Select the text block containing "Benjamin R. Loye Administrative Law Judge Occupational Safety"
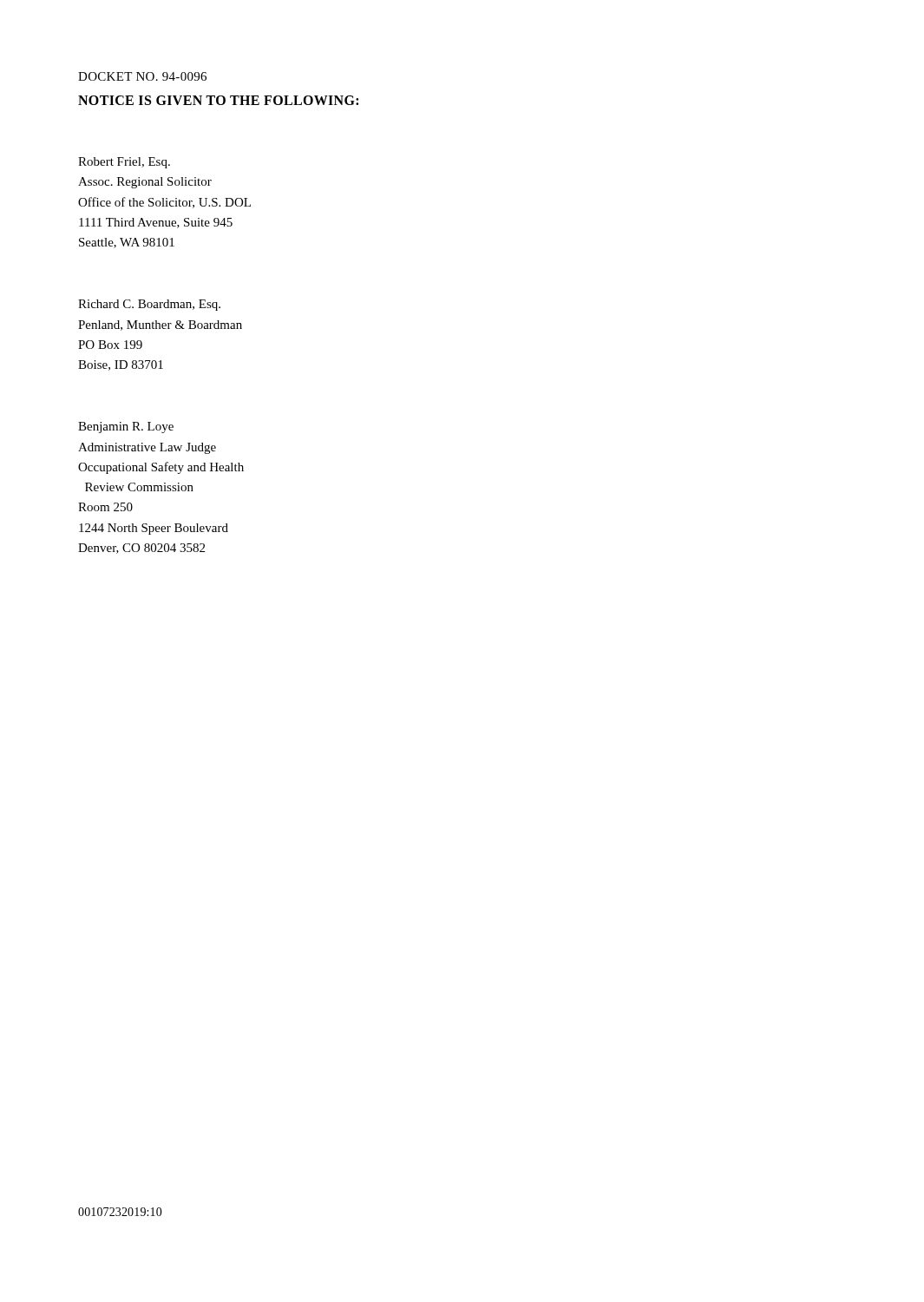924x1302 pixels. 161,487
